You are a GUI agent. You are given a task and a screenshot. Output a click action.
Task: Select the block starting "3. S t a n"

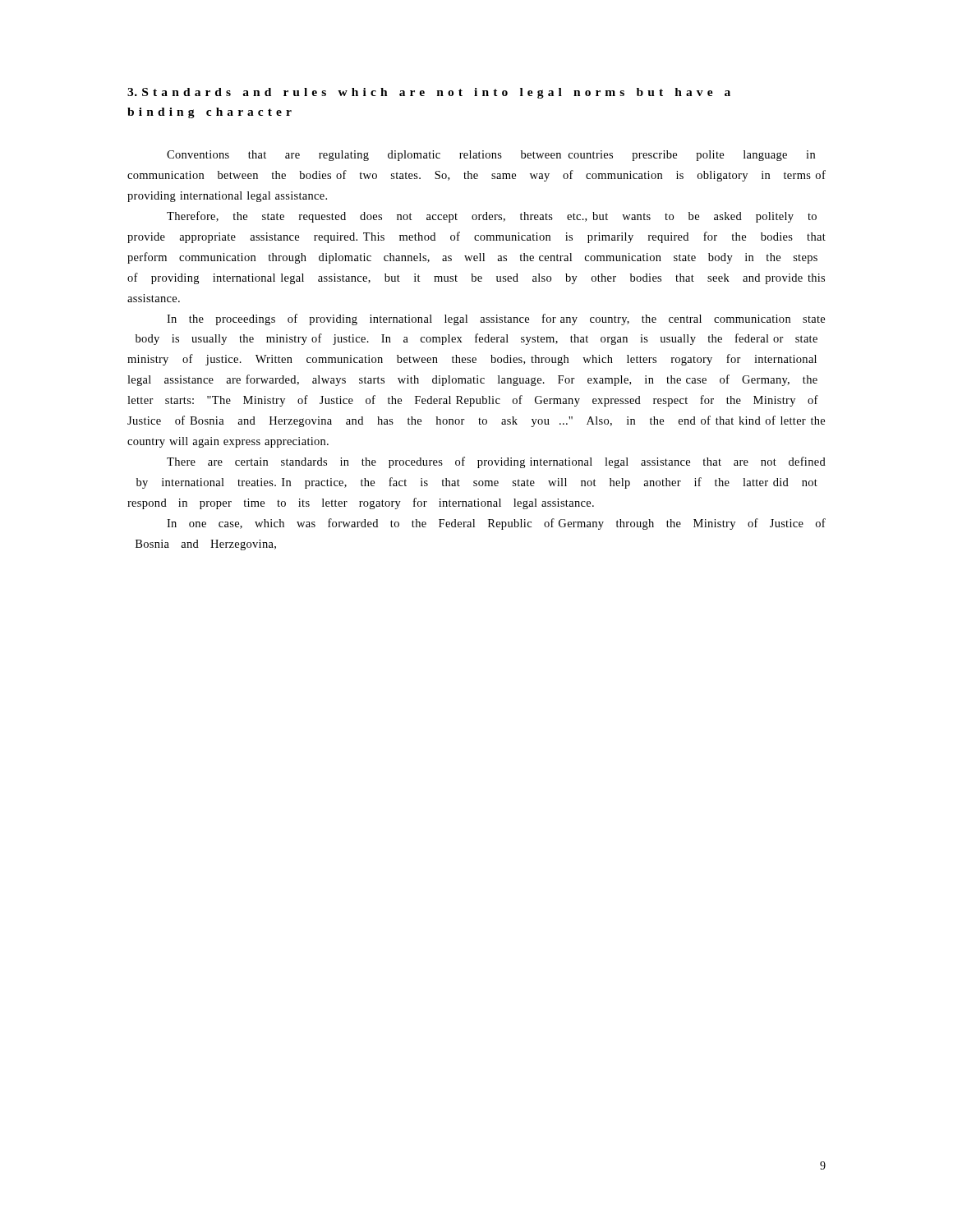pos(429,101)
